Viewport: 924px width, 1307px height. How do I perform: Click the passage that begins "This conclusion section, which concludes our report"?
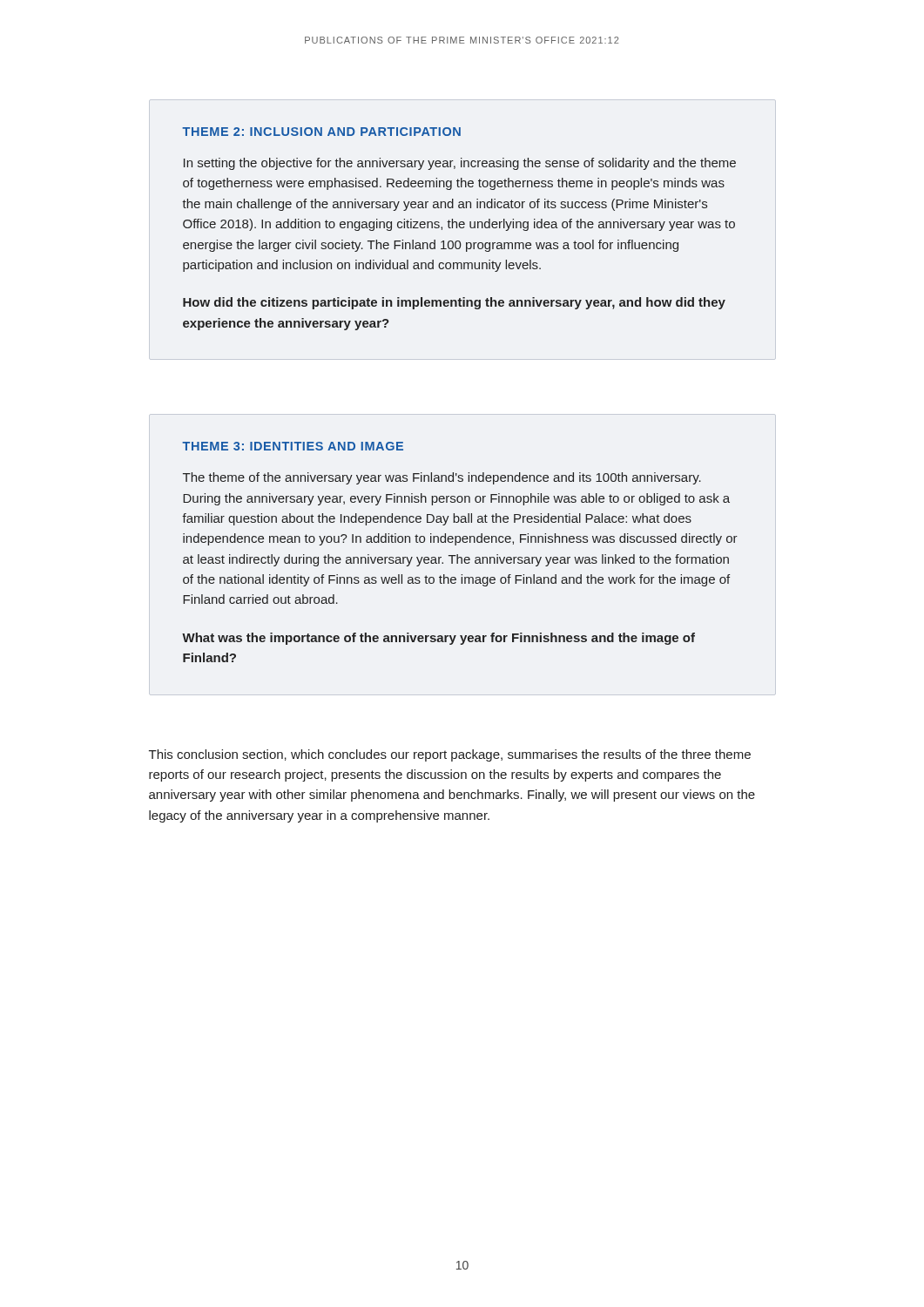(452, 784)
